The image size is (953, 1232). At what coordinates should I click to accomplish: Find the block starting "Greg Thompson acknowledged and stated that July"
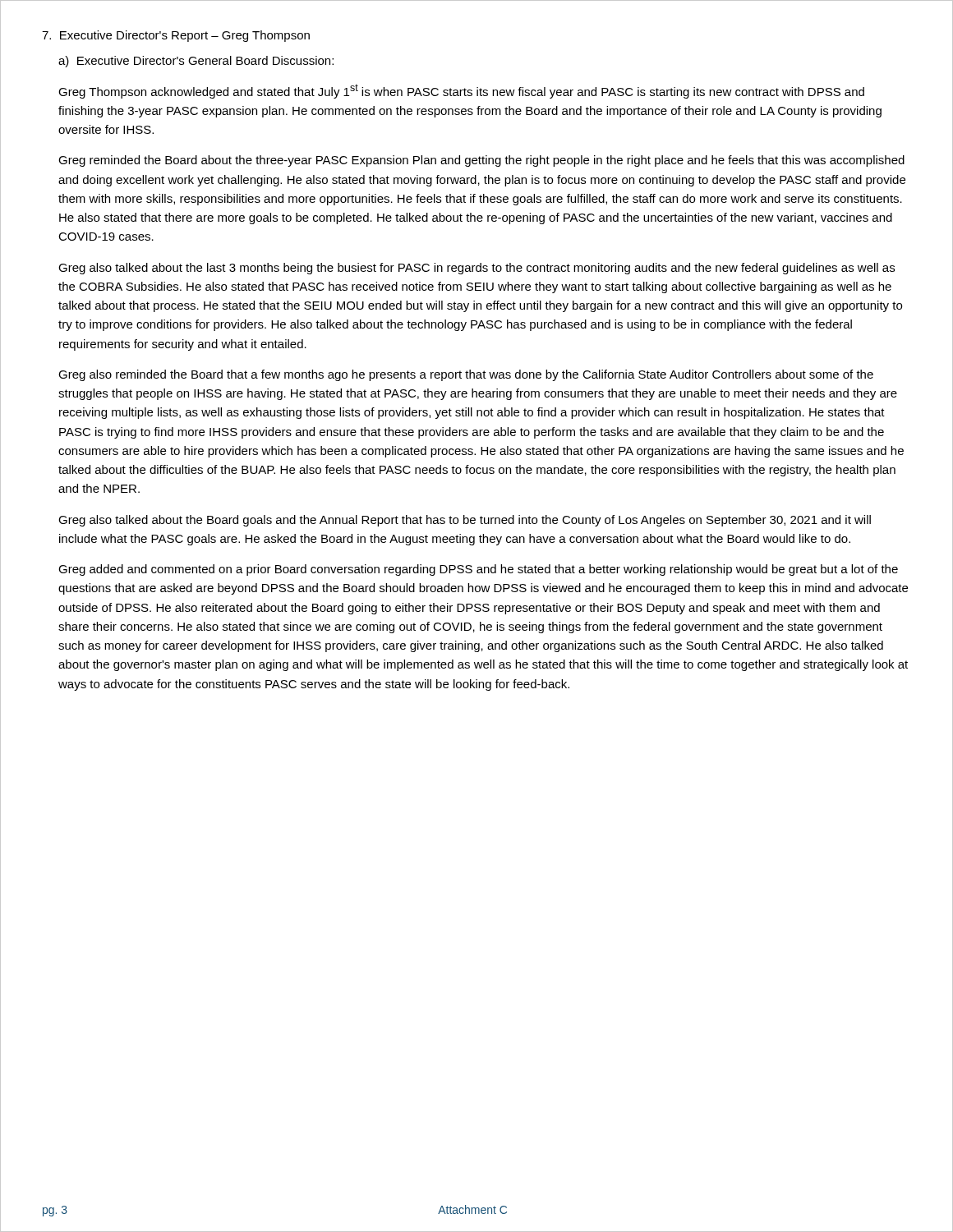pos(470,109)
